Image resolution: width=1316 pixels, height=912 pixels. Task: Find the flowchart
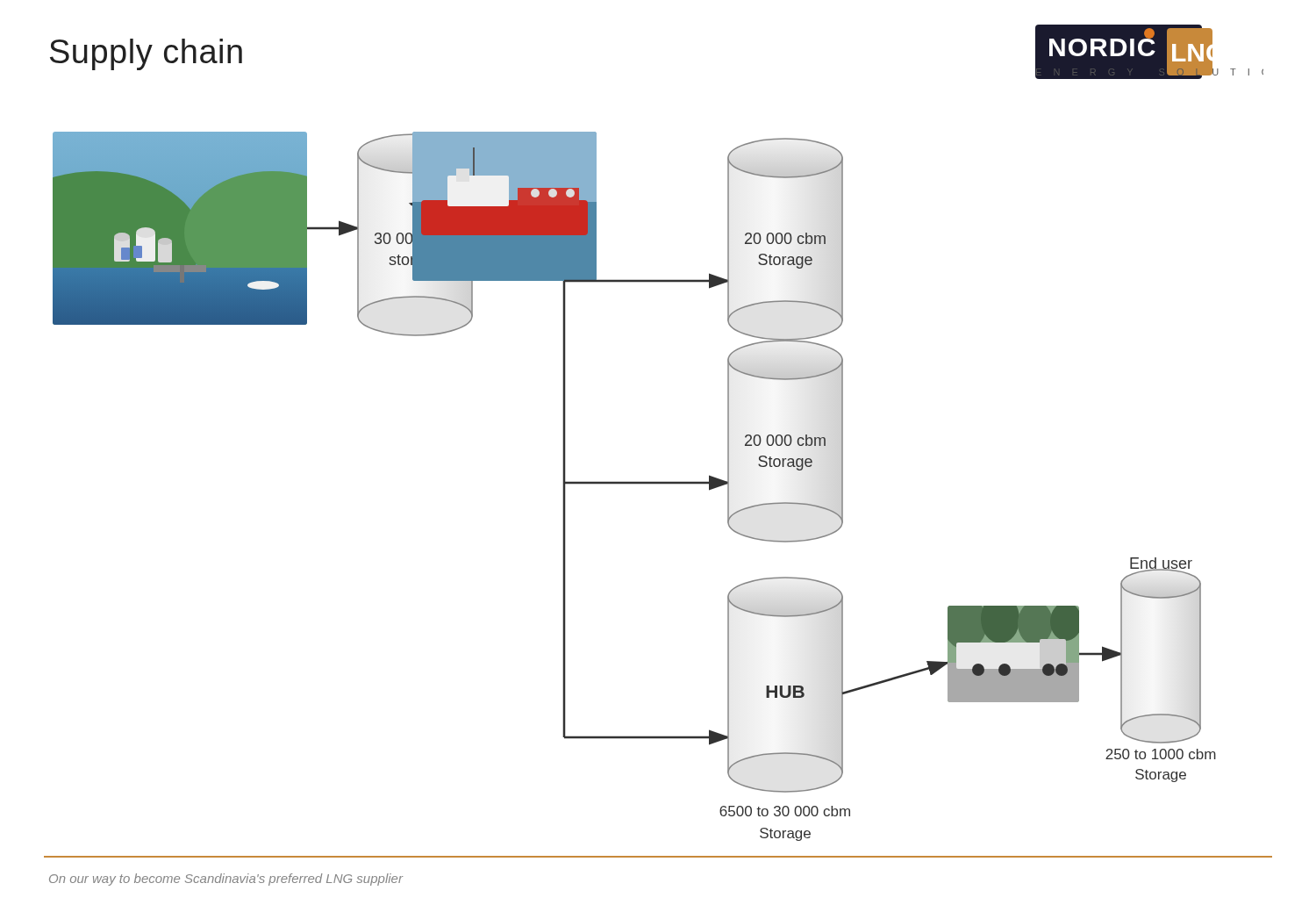(654, 480)
